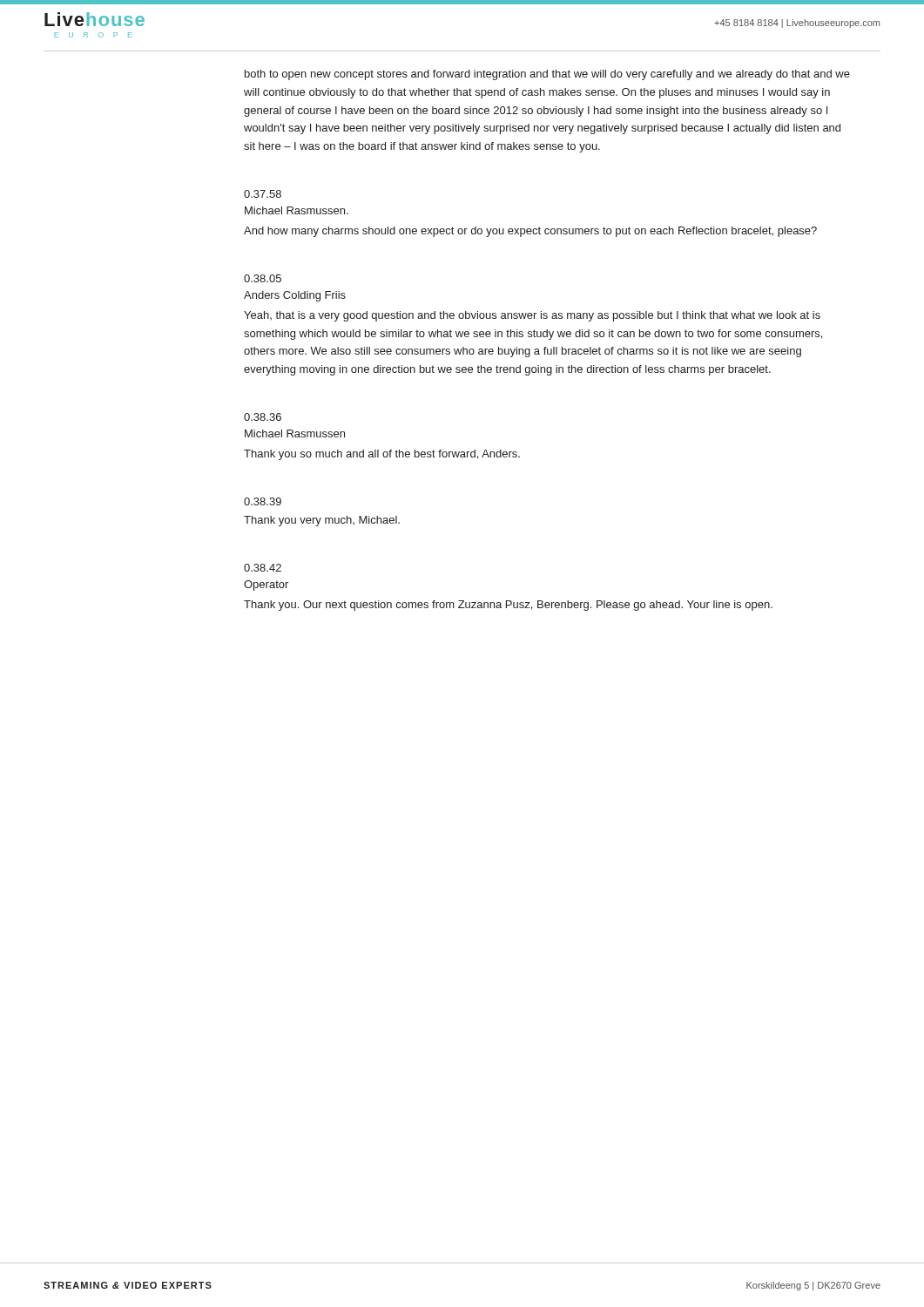The image size is (924, 1307).
Task: Click on the text starting "both to open new"
Action: (x=547, y=110)
